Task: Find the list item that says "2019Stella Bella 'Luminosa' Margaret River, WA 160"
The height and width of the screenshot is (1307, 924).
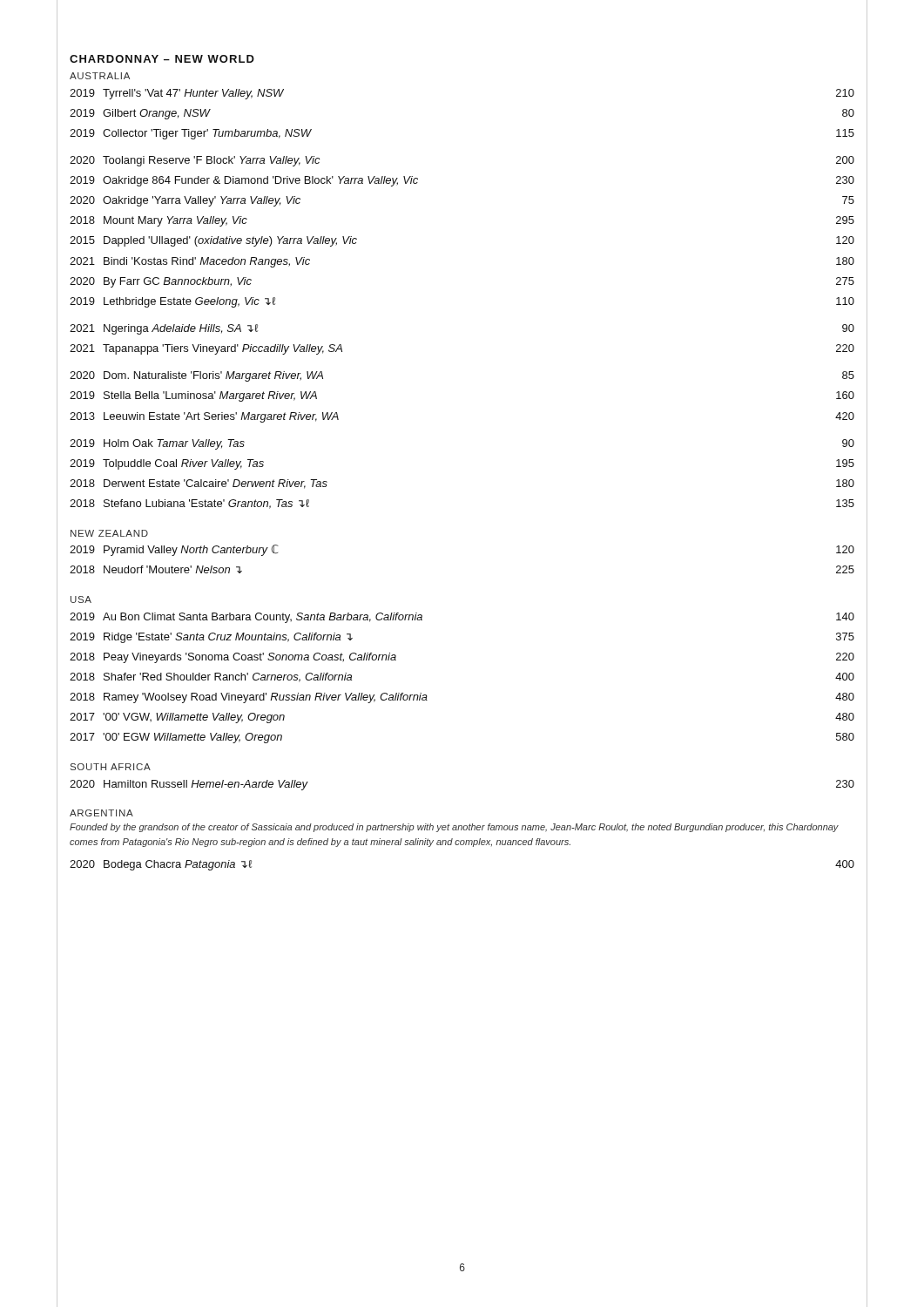Action: (x=191, y=396)
